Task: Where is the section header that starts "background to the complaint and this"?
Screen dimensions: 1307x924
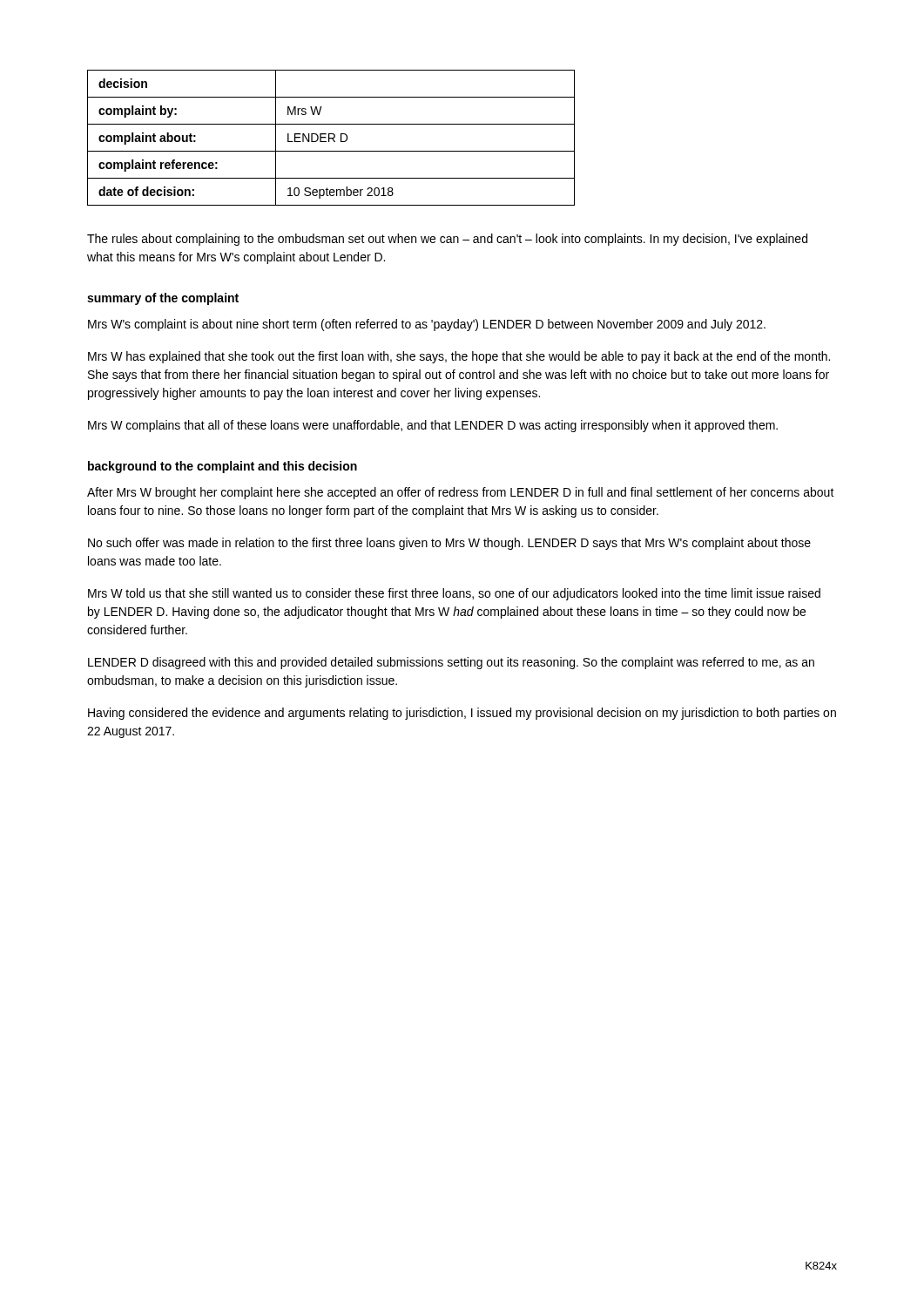Action: tap(222, 466)
